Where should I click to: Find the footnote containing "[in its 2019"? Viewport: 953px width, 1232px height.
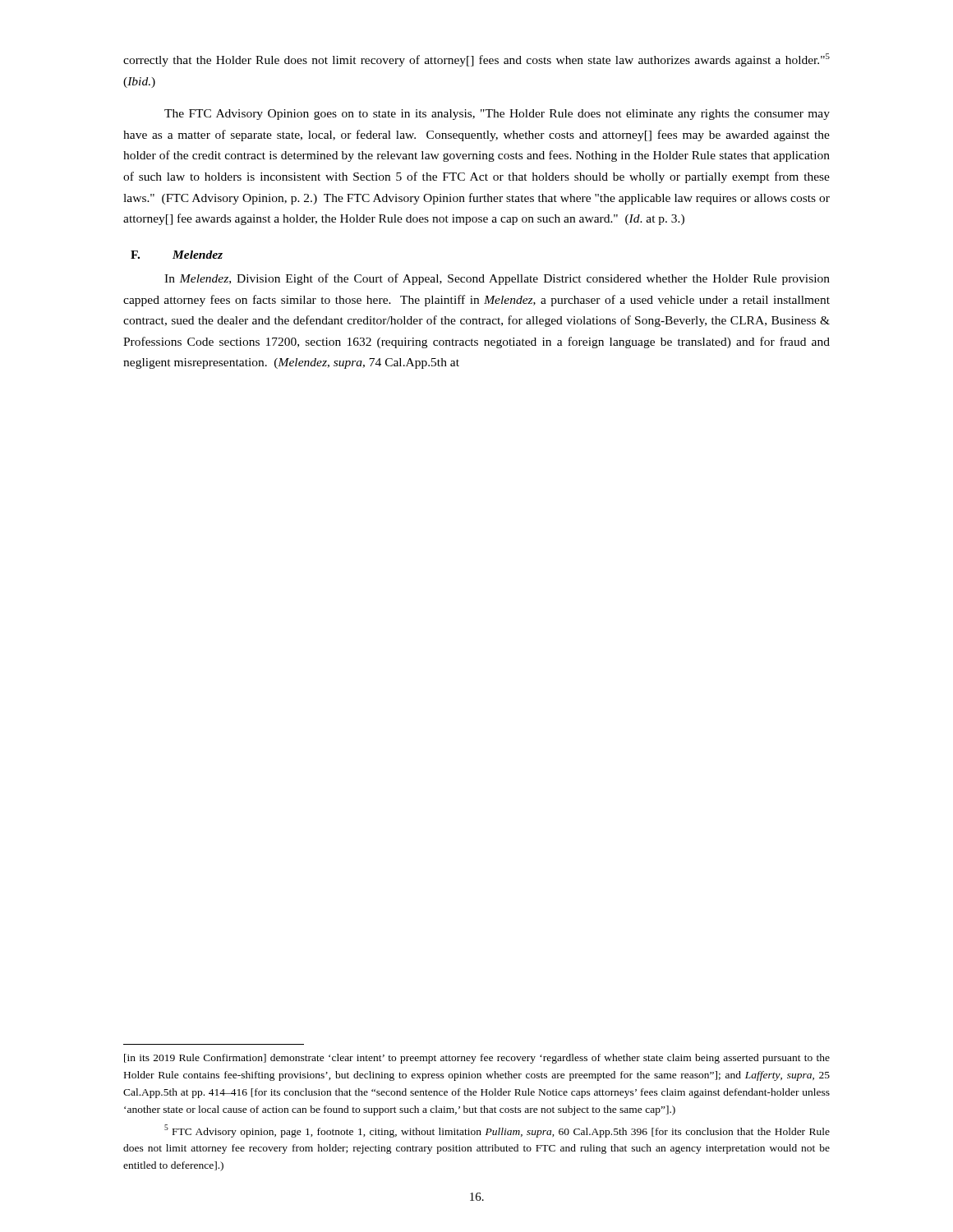point(476,1083)
